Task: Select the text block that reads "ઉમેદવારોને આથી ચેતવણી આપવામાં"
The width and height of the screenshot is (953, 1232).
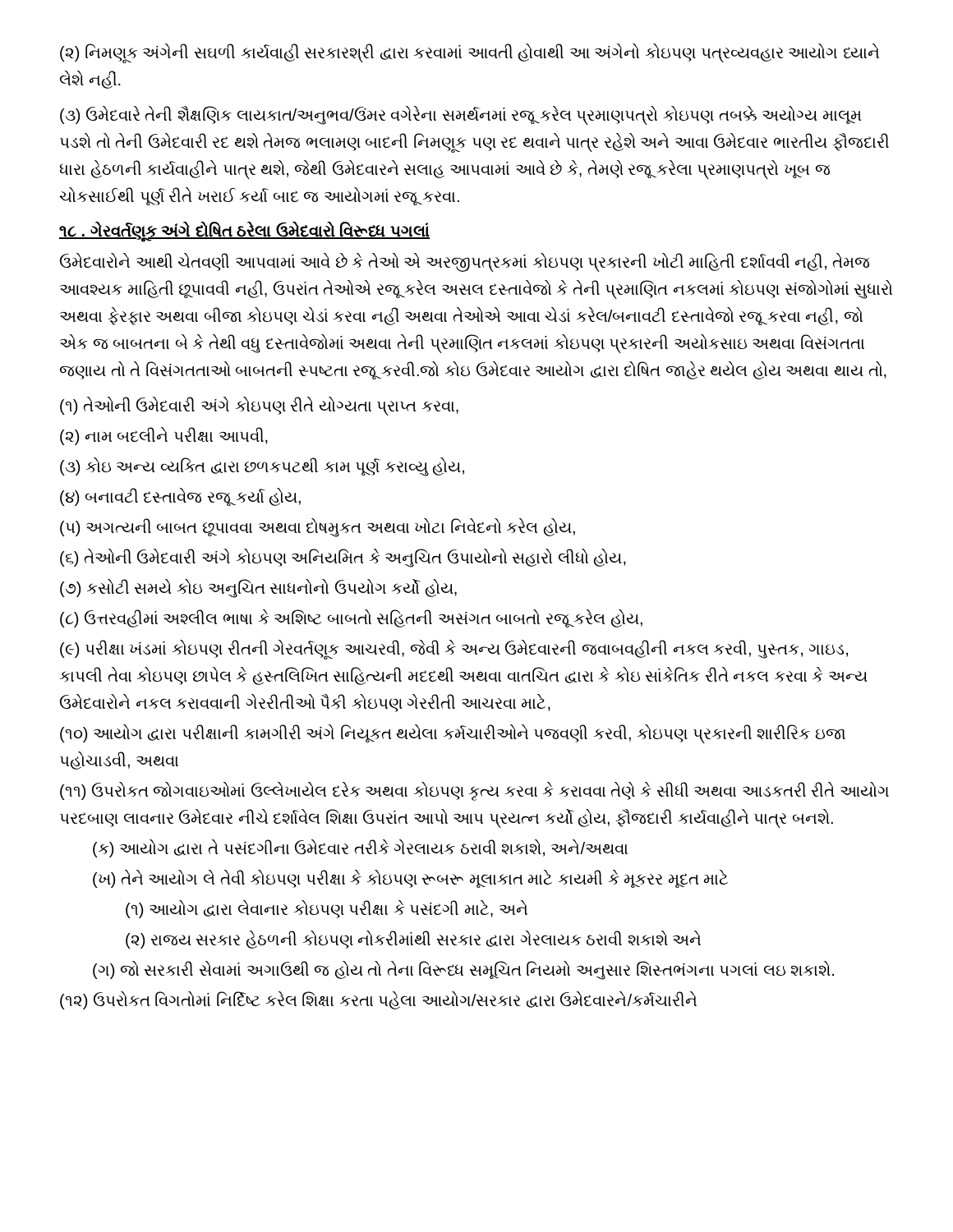Action: tap(476, 316)
